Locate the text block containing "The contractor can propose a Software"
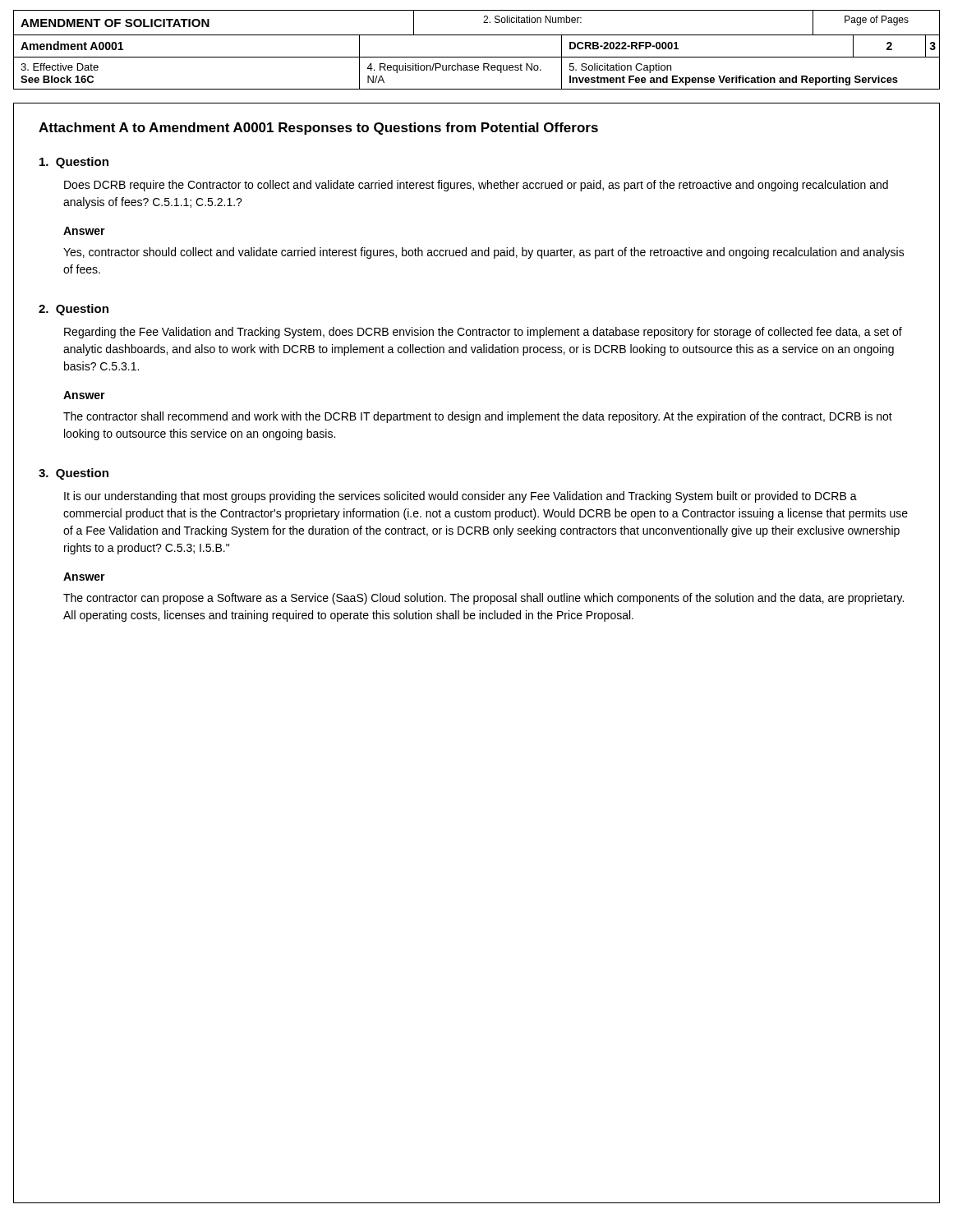953x1232 pixels. point(484,606)
